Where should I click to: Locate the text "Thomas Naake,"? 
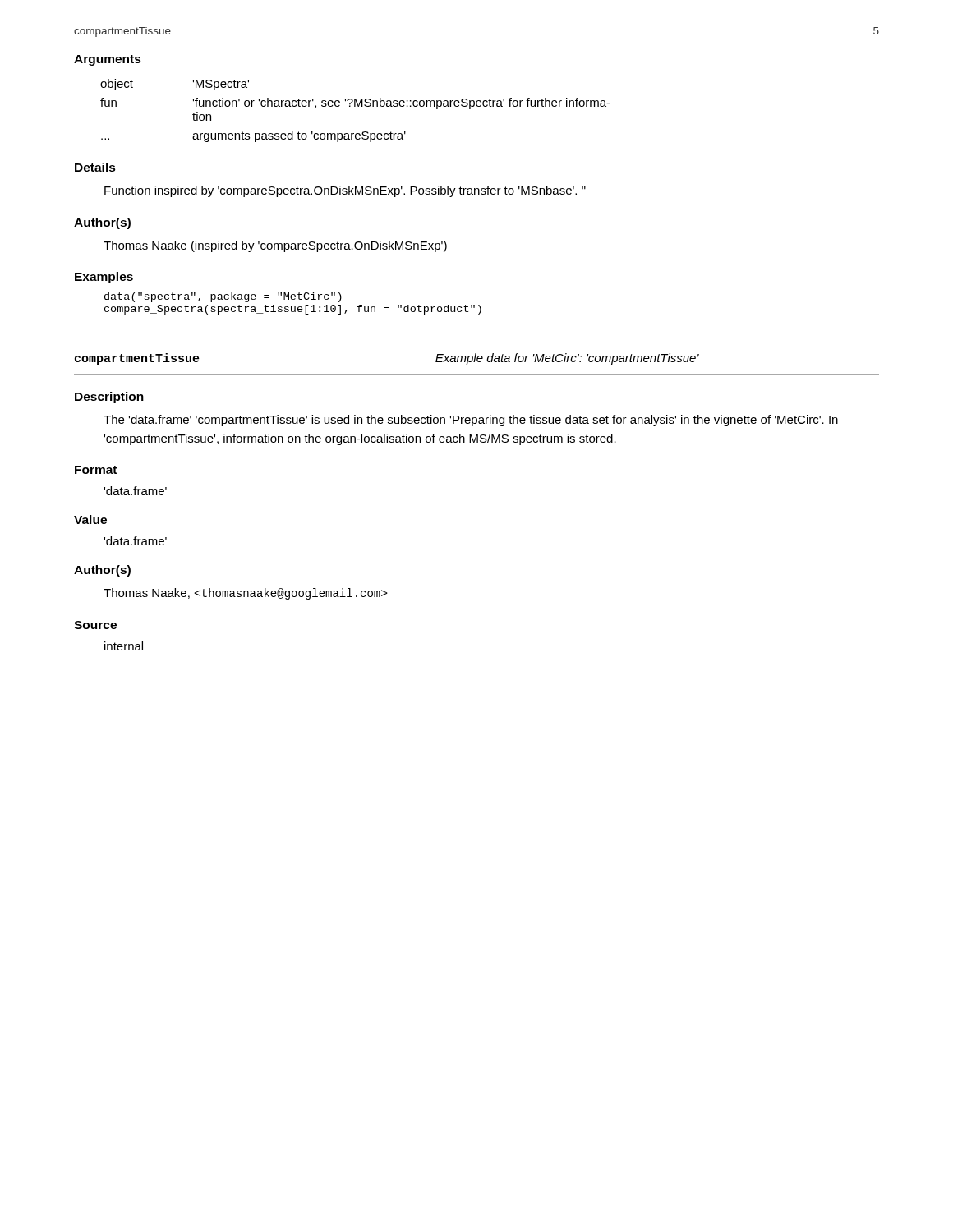[246, 593]
